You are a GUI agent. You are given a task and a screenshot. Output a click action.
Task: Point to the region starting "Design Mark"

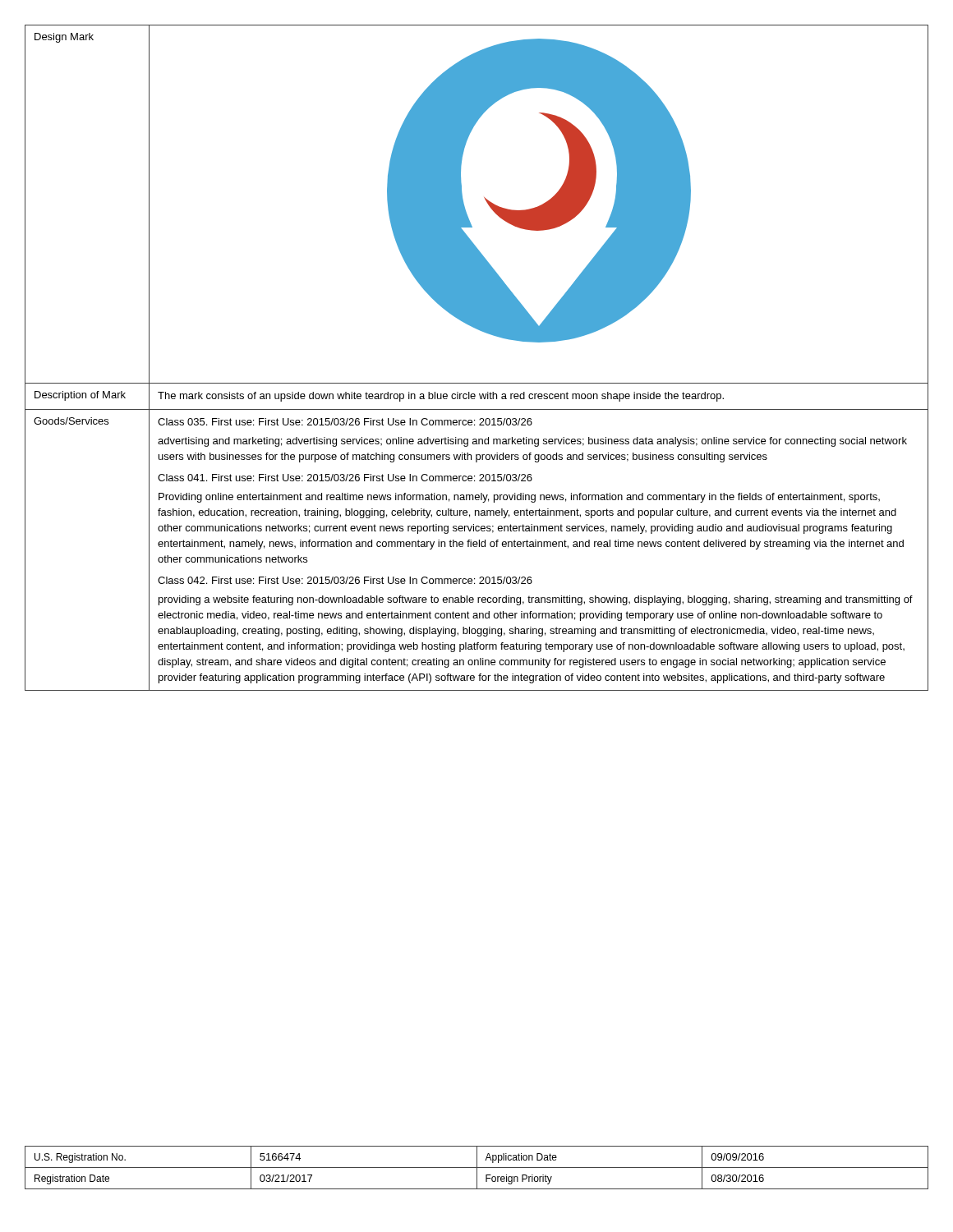[x=64, y=37]
